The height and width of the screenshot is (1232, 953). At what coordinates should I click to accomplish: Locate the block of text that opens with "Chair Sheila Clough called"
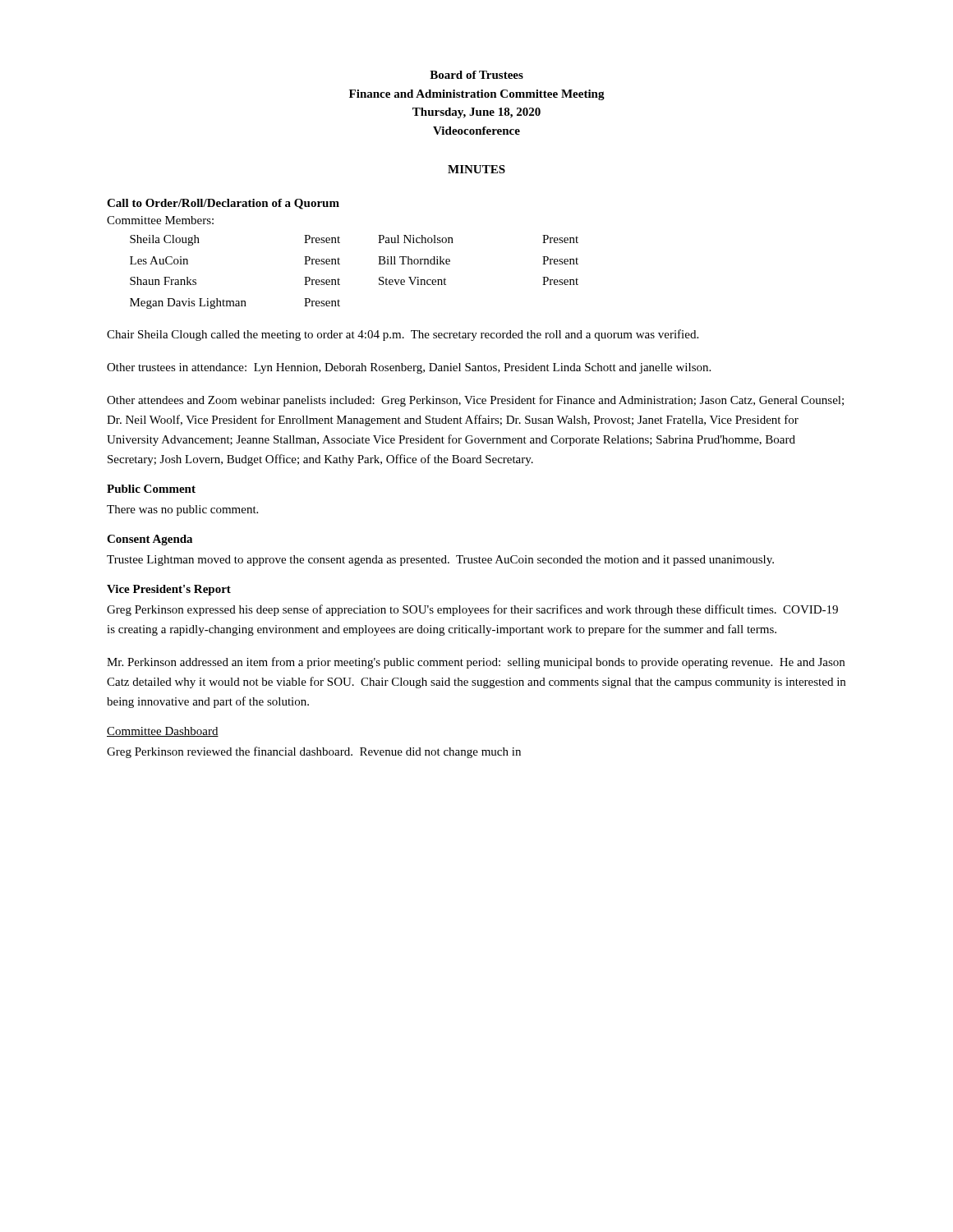pyautogui.click(x=403, y=334)
